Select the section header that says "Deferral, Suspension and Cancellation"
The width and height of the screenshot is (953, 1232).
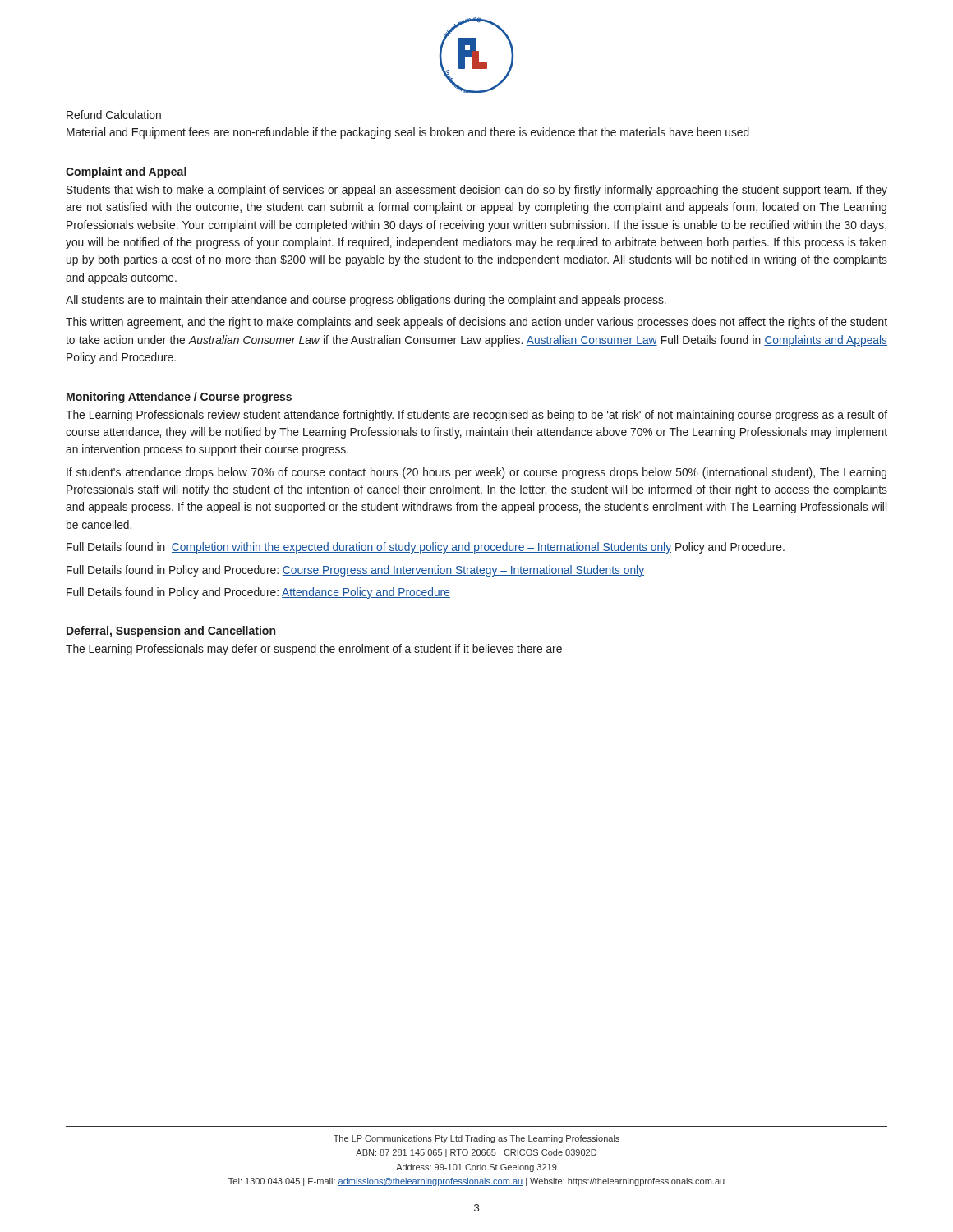pos(171,631)
